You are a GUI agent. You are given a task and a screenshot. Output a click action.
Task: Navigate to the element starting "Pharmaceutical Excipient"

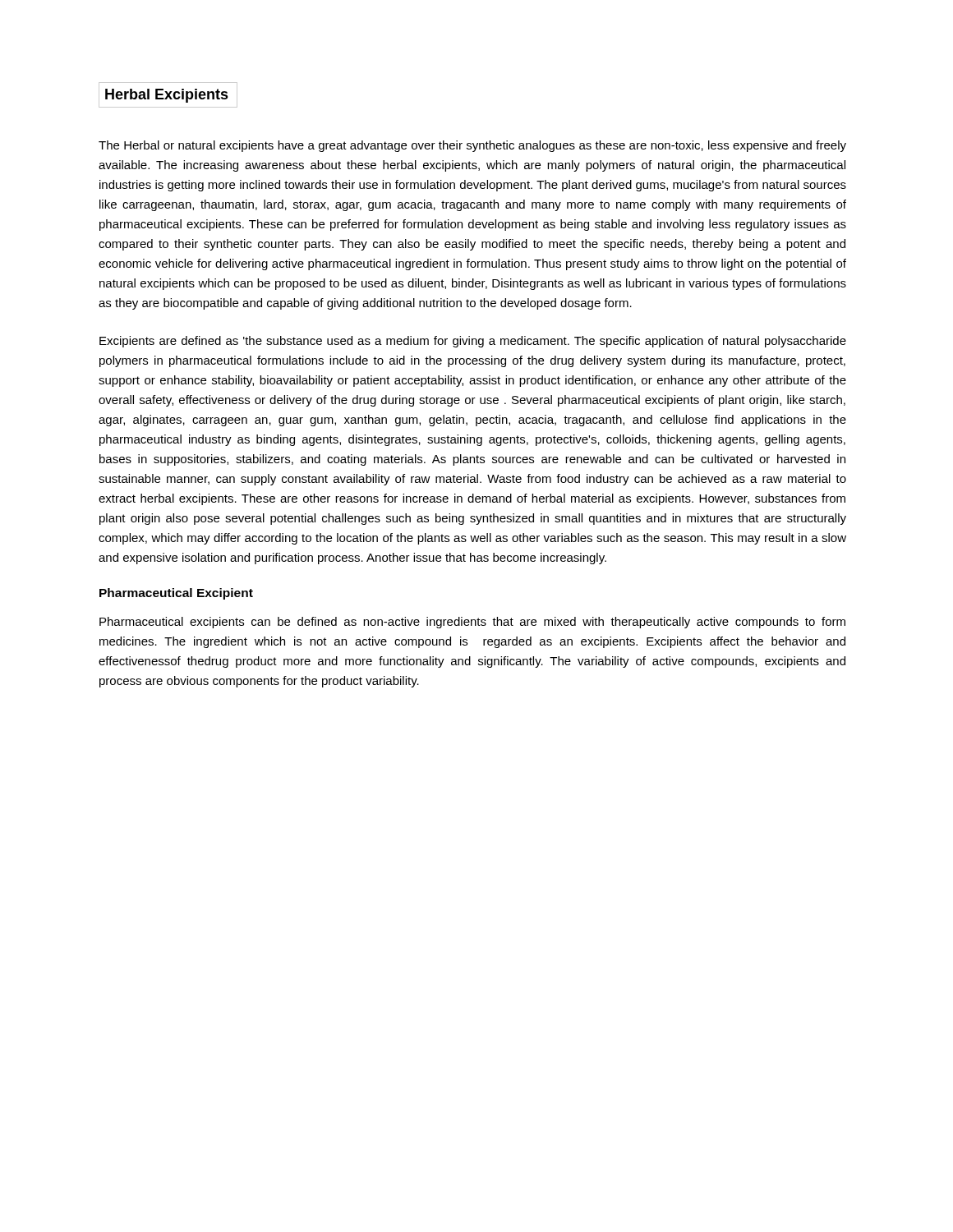click(176, 594)
